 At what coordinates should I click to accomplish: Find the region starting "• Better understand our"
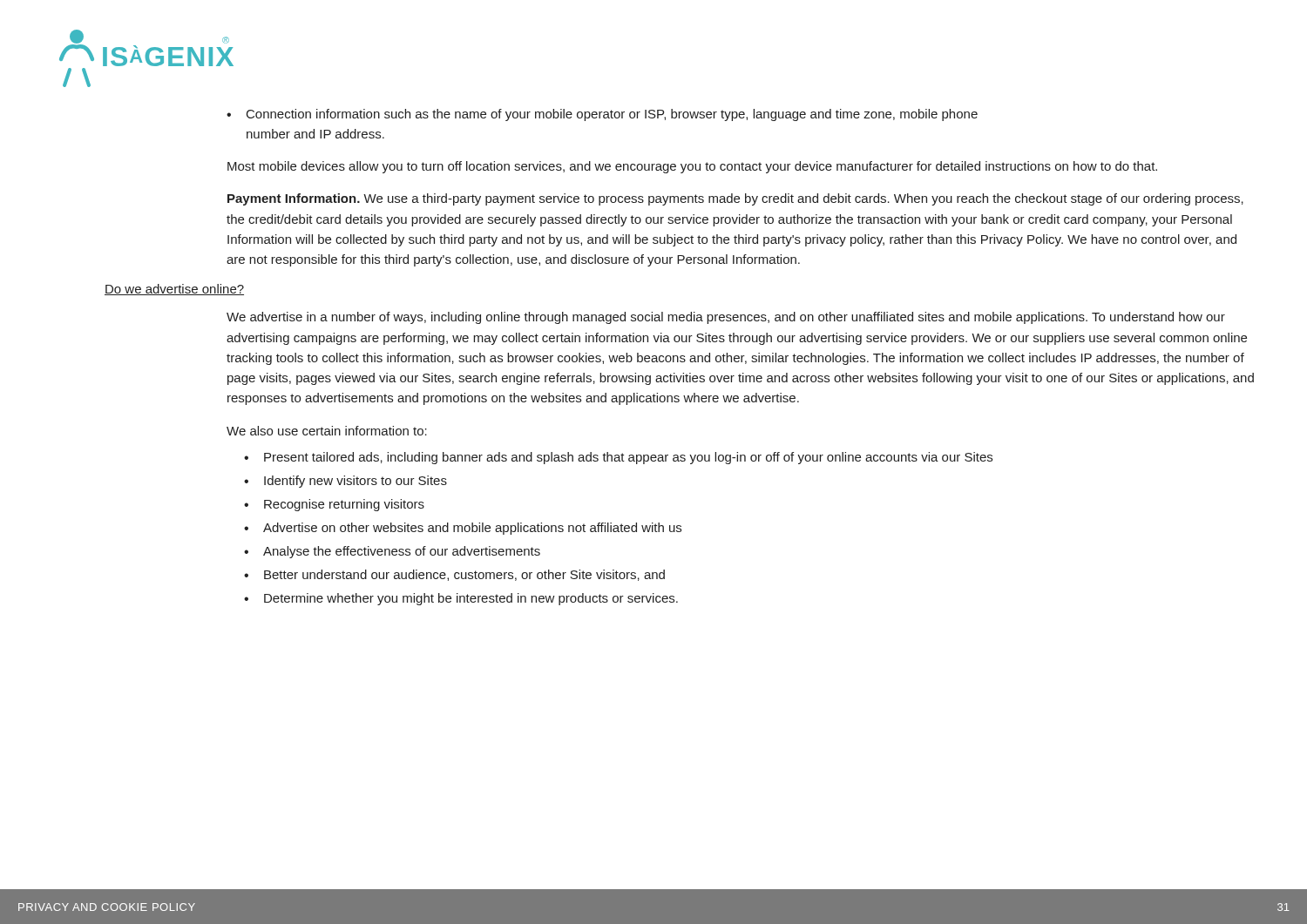(x=455, y=575)
